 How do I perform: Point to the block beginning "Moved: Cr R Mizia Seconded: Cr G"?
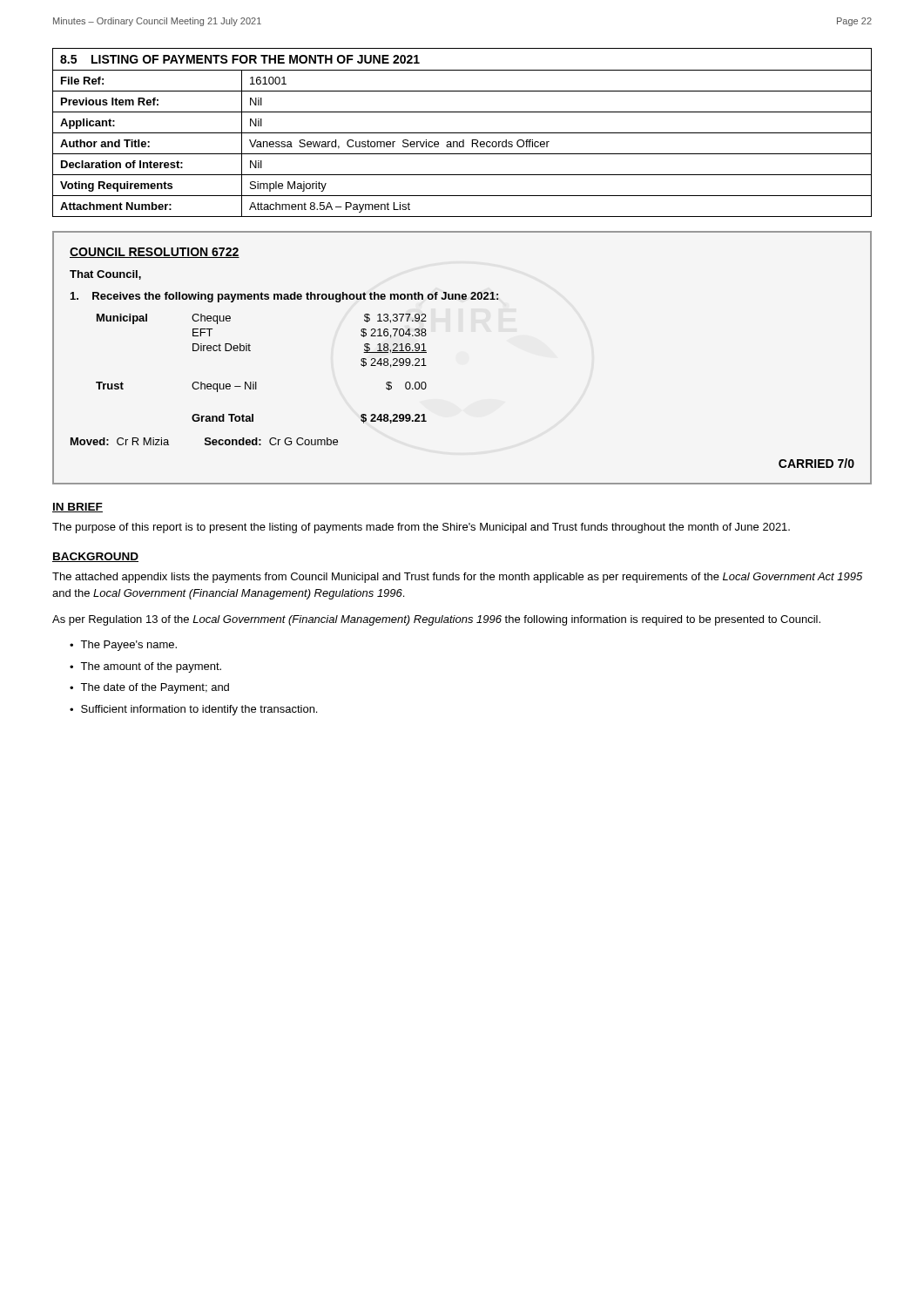pyautogui.click(x=204, y=441)
